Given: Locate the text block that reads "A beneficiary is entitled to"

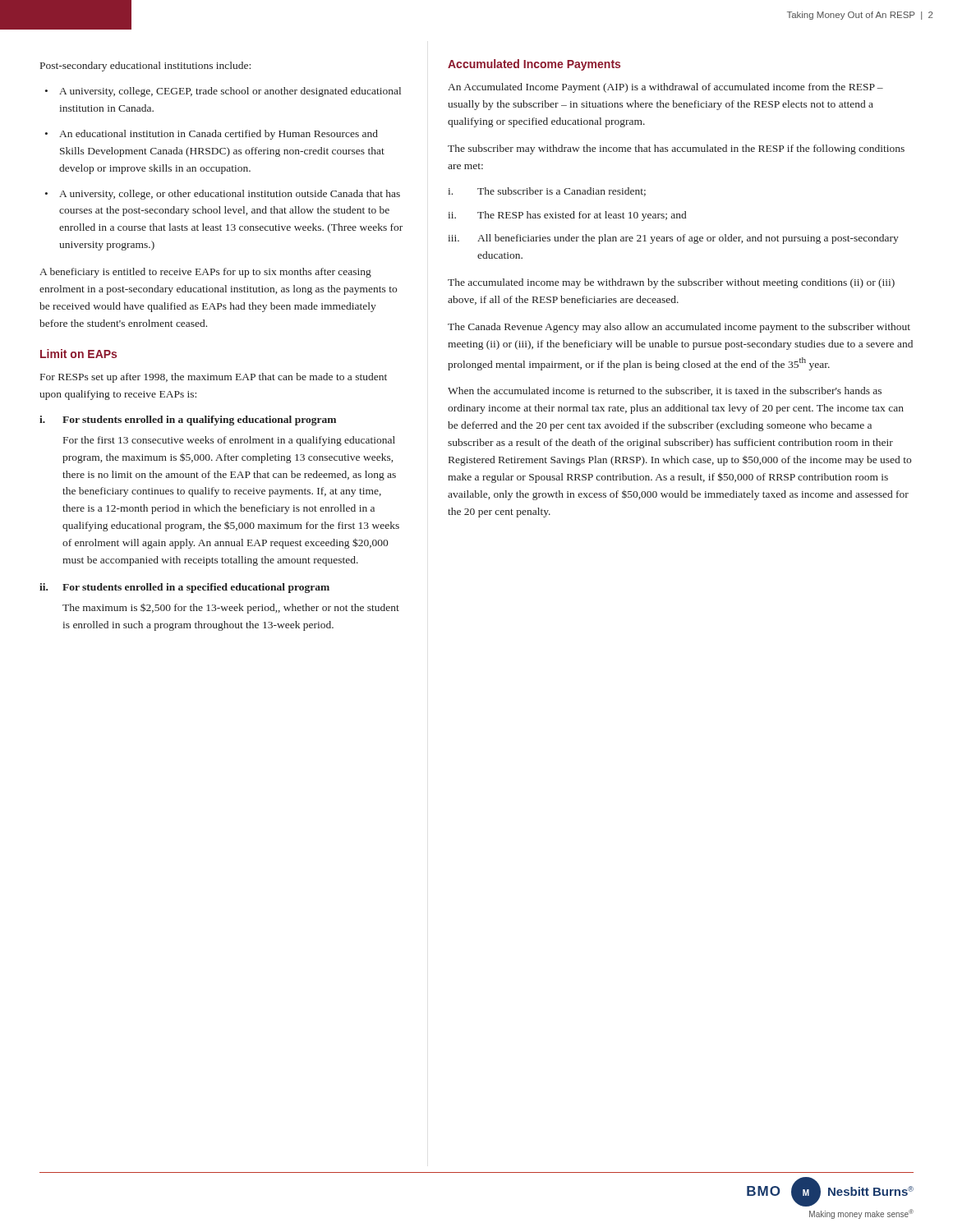Looking at the screenshot, I should pyautogui.click(x=218, y=297).
